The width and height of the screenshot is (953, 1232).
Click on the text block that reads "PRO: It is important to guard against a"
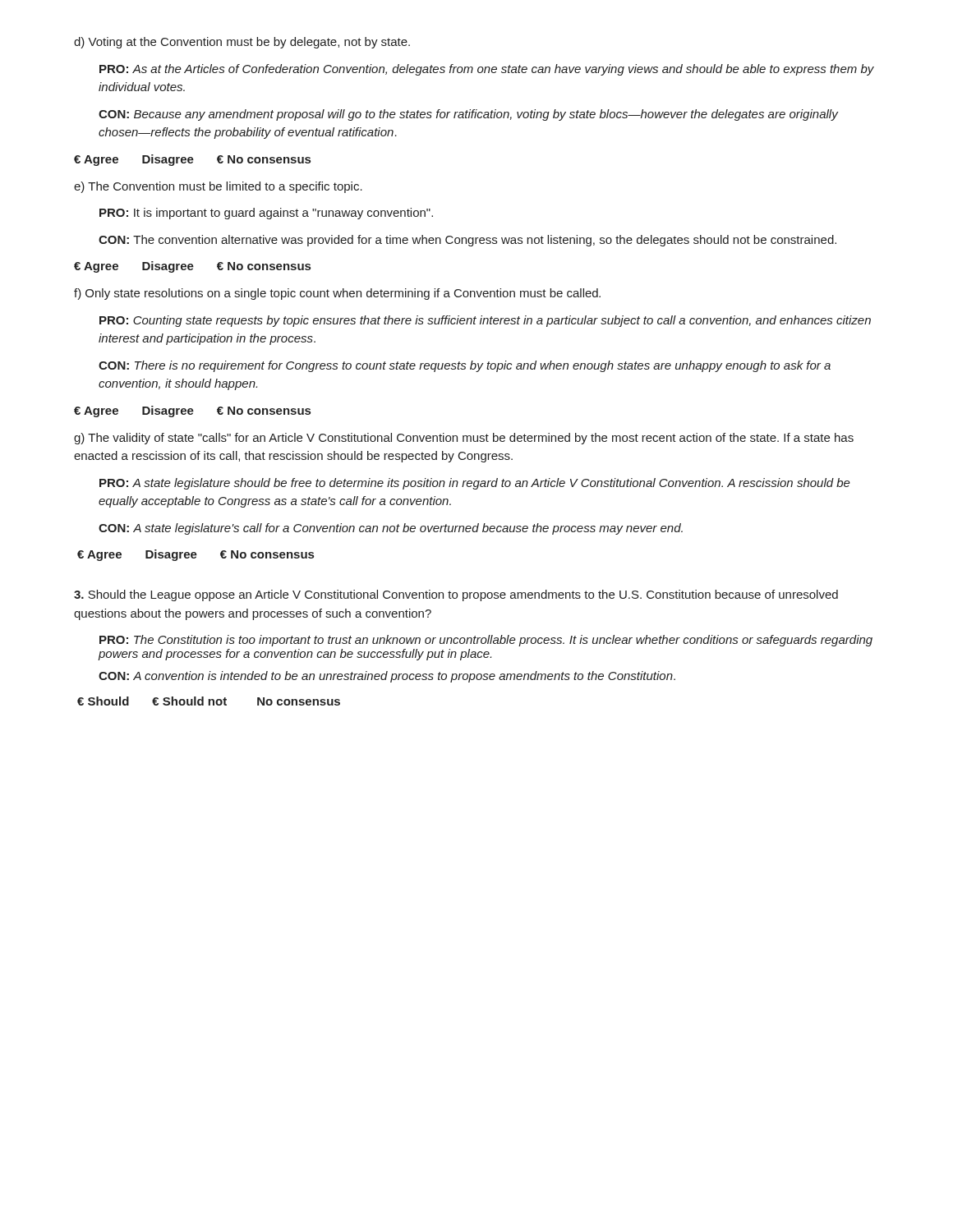tap(266, 212)
